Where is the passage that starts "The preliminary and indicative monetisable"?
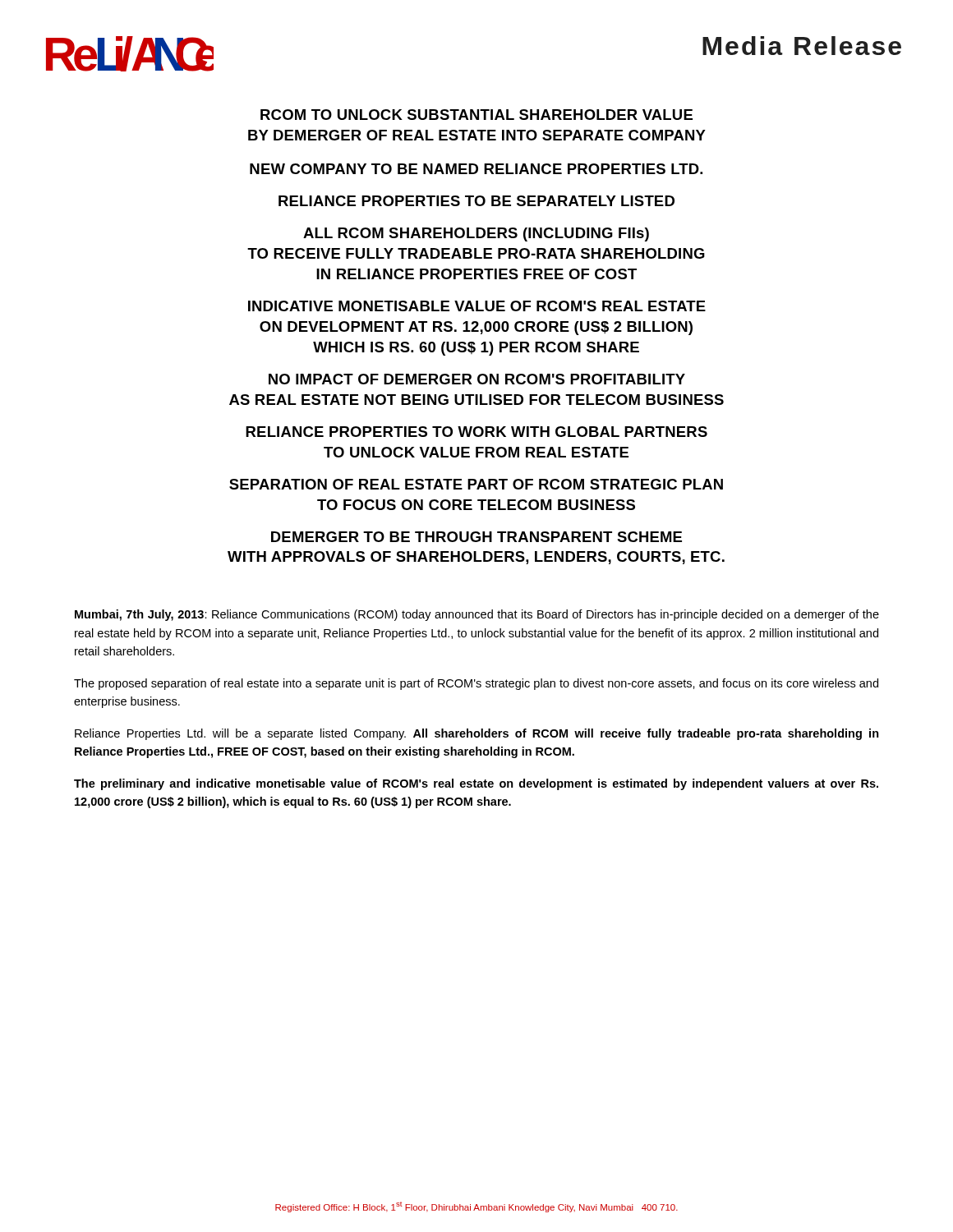Viewport: 953px width, 1232px height. pos(476,793)
